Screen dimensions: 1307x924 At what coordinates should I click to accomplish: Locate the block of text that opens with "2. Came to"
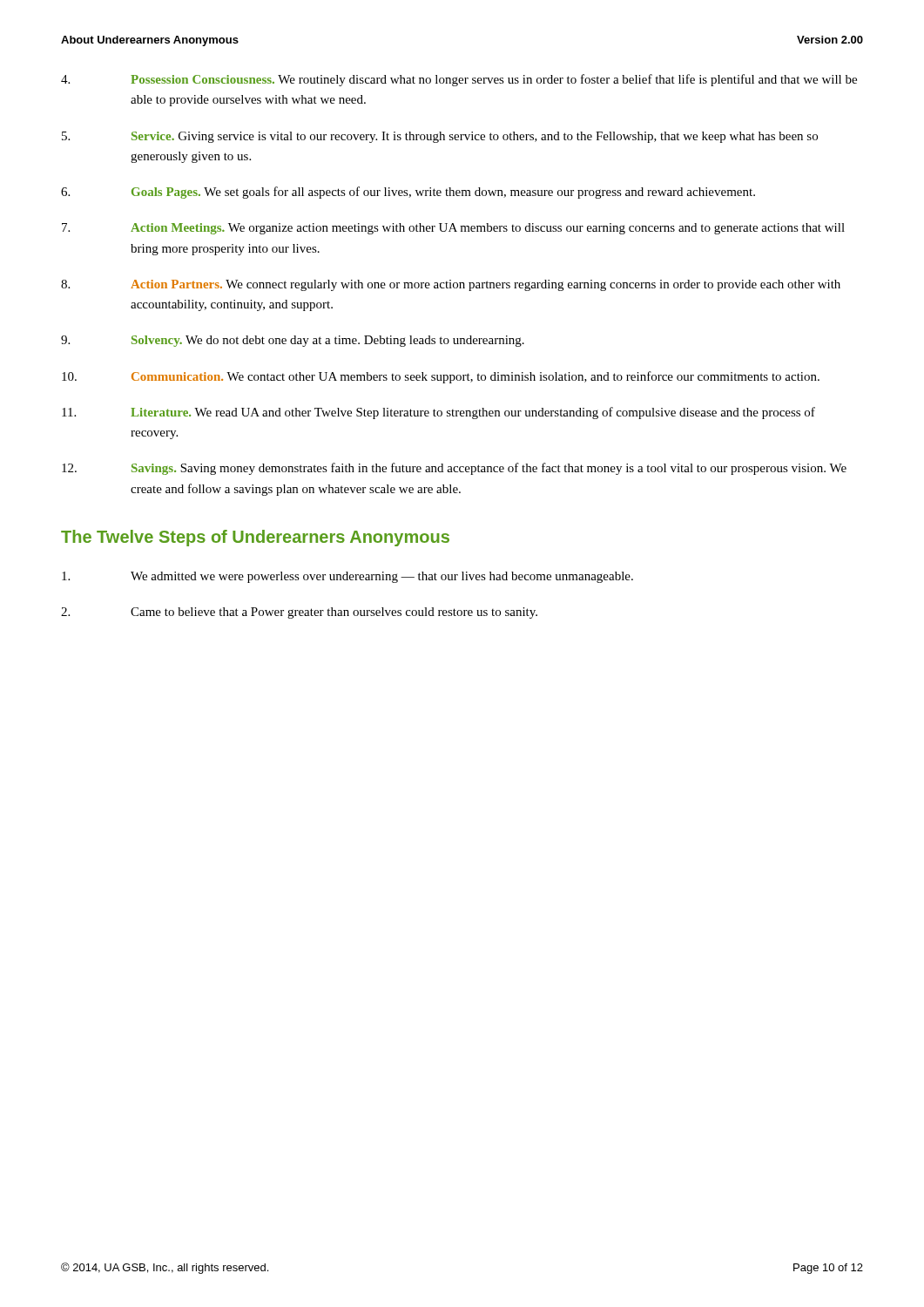462,612
